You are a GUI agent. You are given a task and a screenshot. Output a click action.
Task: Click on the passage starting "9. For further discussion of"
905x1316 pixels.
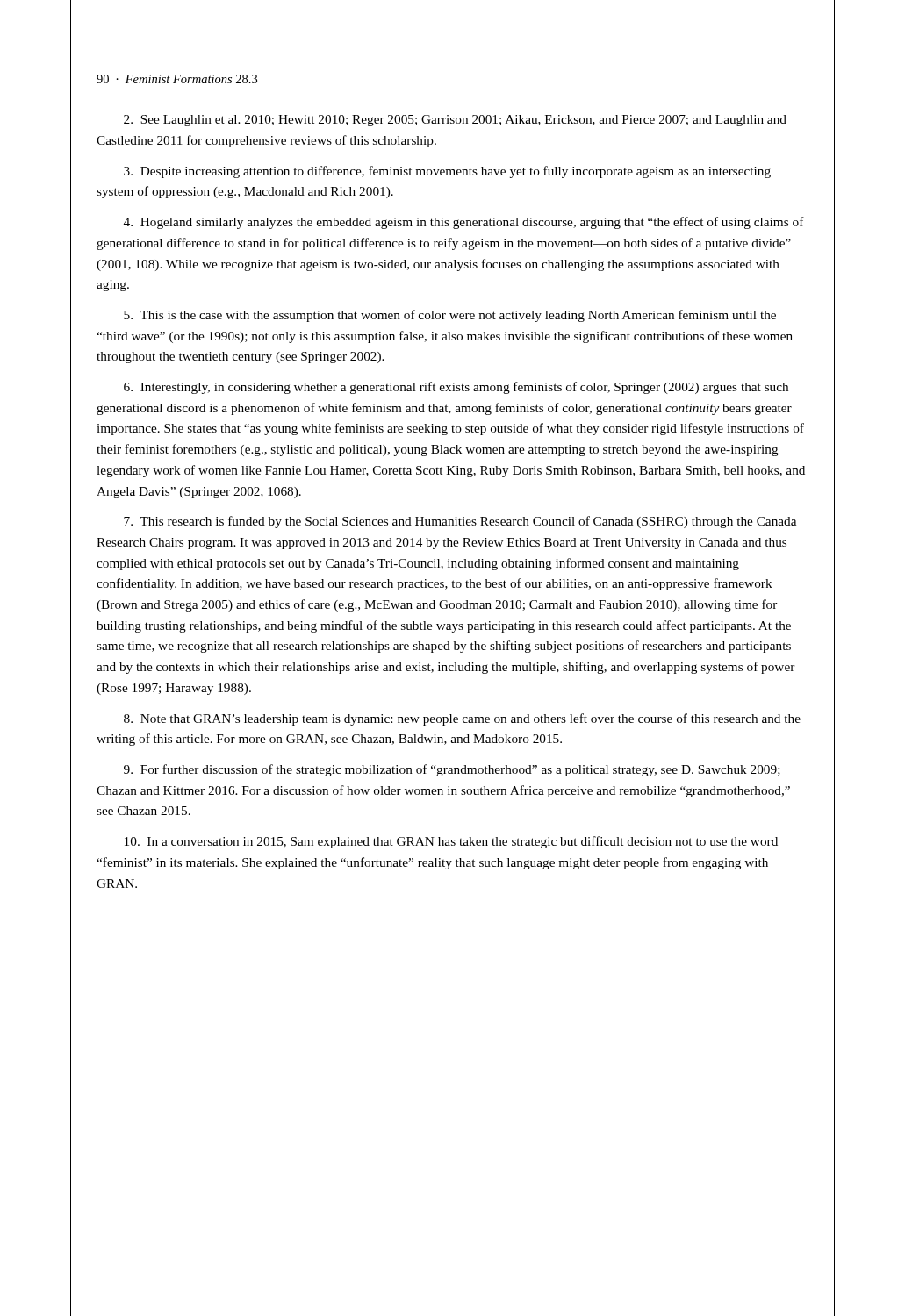(444, 790)
